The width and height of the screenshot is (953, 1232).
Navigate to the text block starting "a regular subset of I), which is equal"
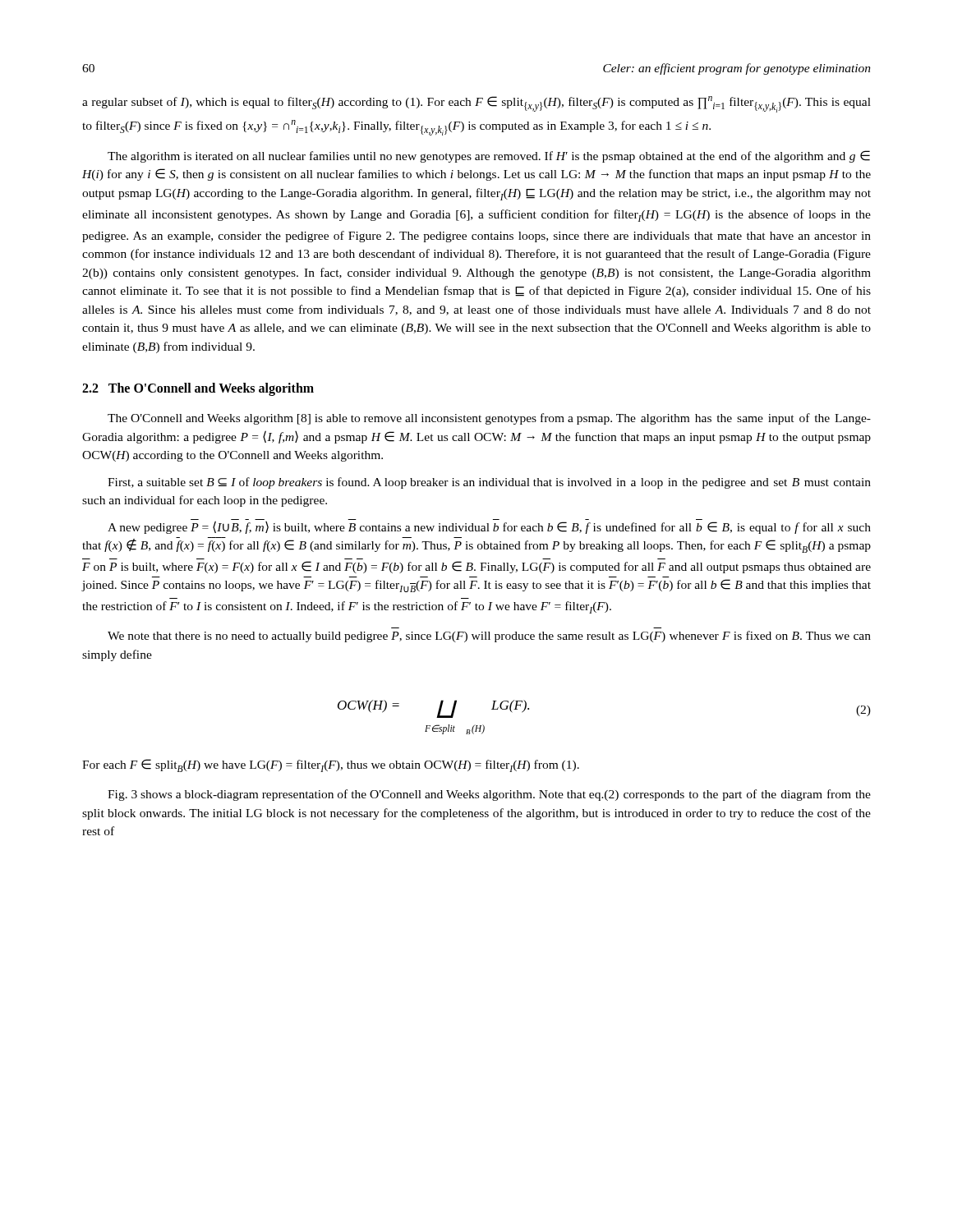[x=476, y=115]
